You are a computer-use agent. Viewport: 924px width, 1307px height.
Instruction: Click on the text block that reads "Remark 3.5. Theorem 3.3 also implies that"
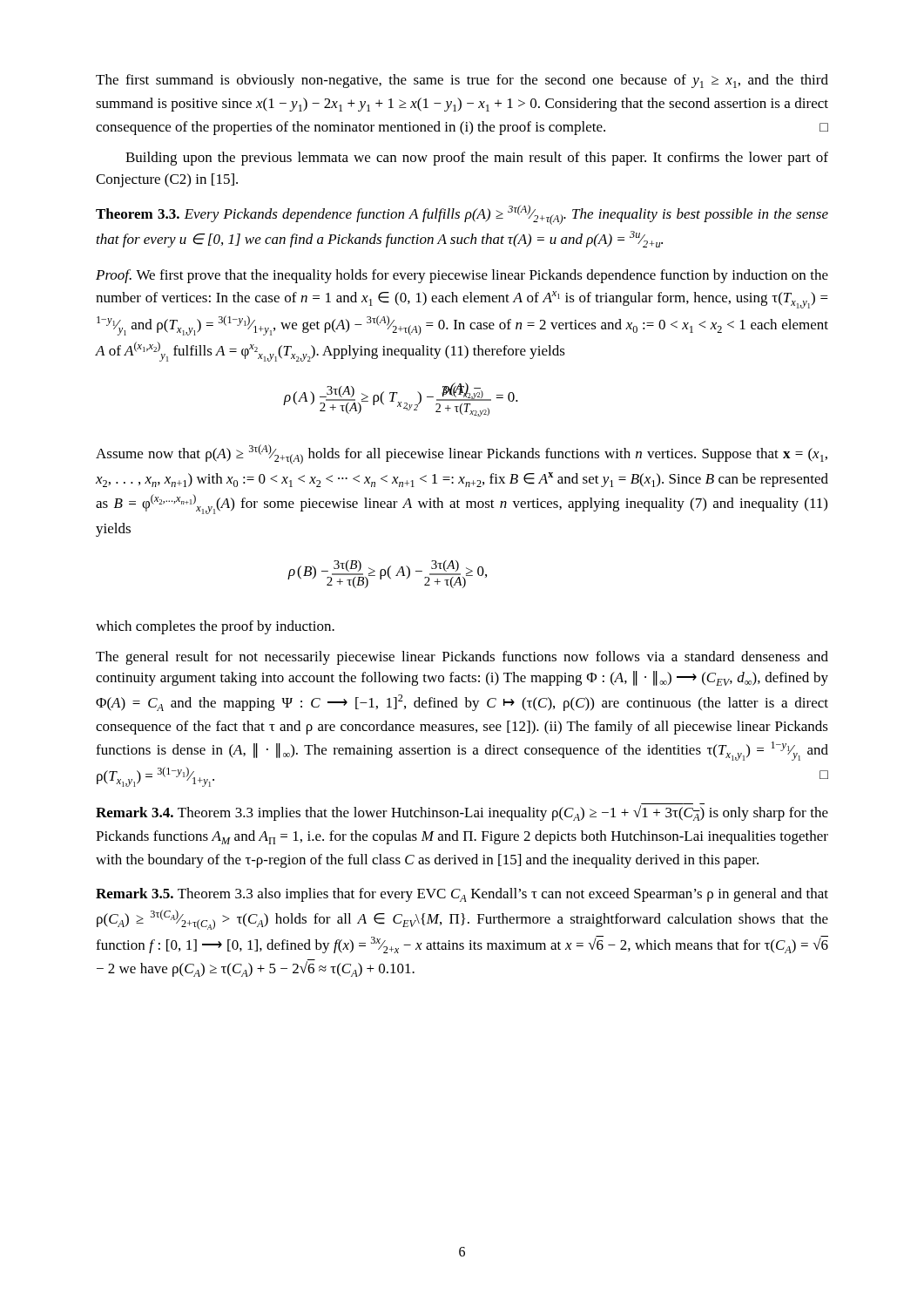pos(462,933)
